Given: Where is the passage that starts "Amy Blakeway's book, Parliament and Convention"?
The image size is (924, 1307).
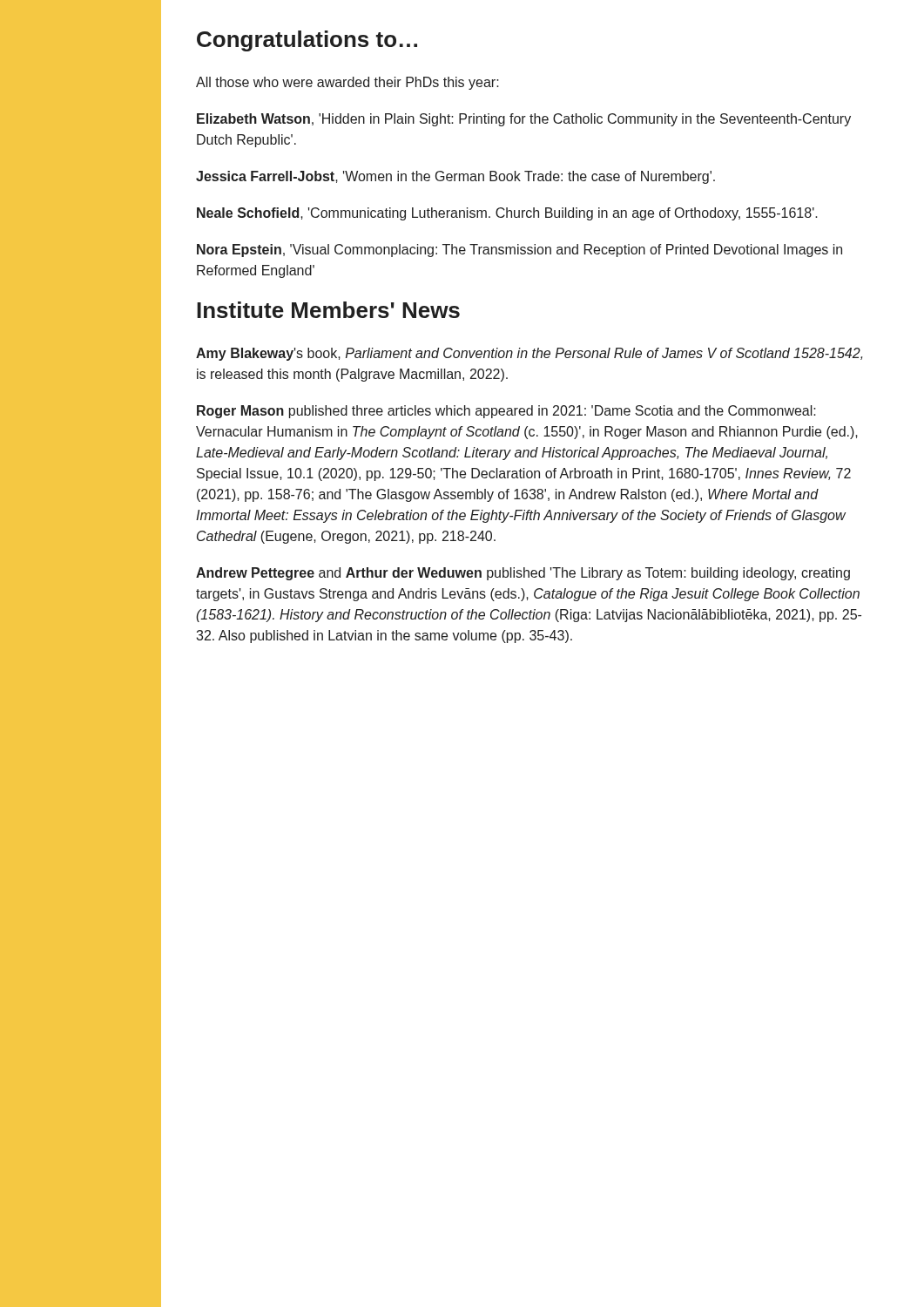Looking at the screenshot, I should coord(530,364).
